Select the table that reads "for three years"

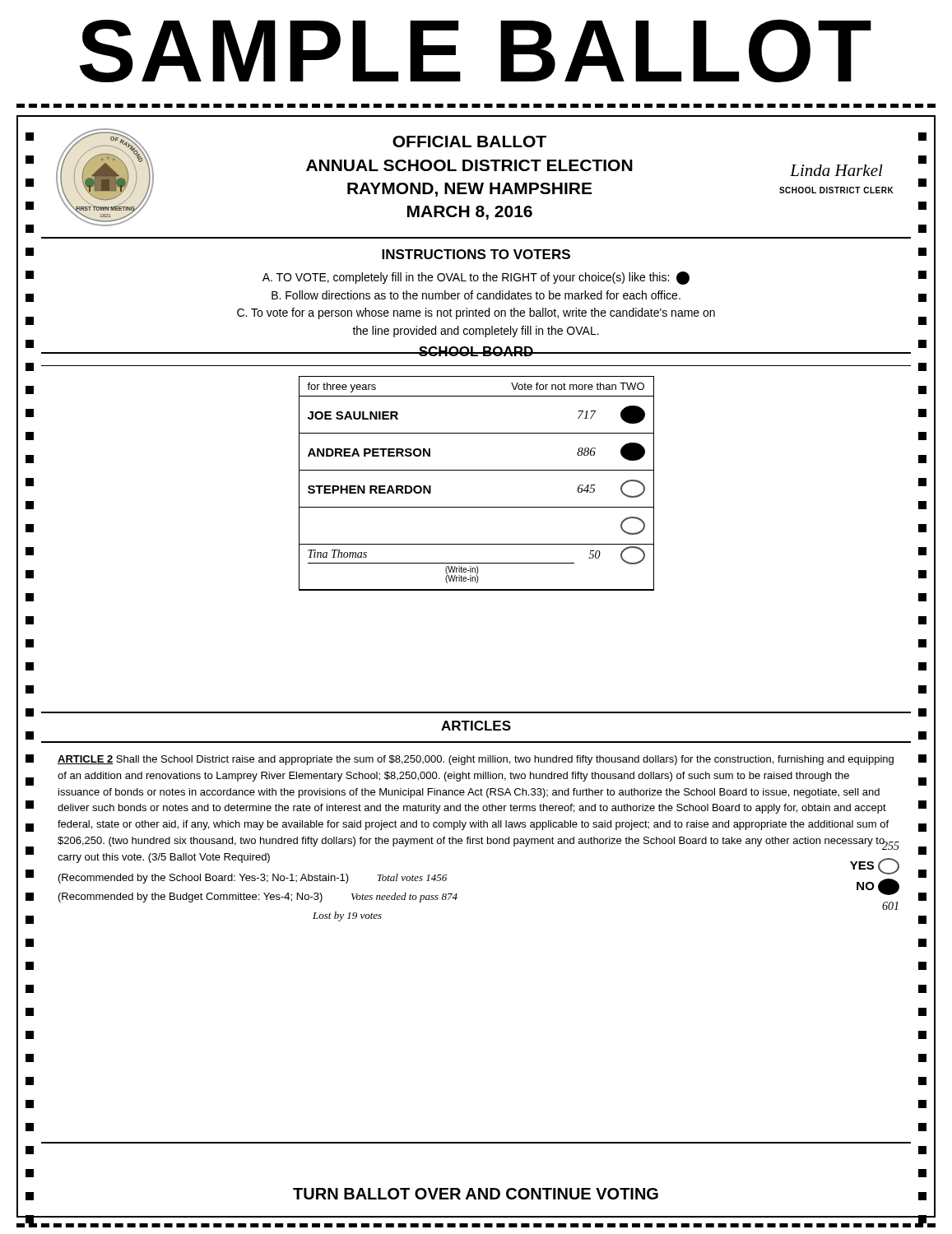(476, 483)
